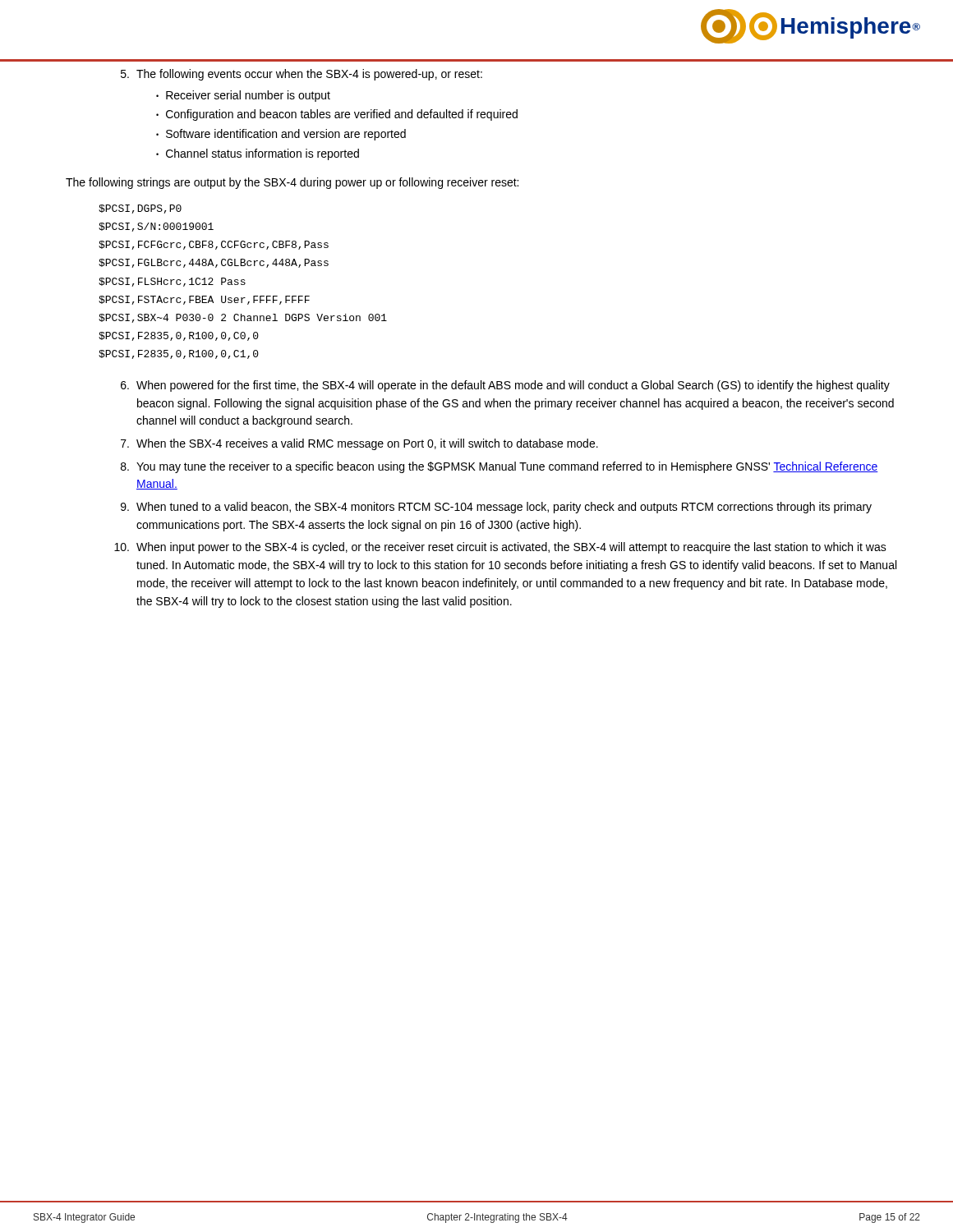This screenshot has height=1232, width=953.
Task: Select the text block starting "The following strings are output by"
Action: pyautogui.click(x=293, y=183)
